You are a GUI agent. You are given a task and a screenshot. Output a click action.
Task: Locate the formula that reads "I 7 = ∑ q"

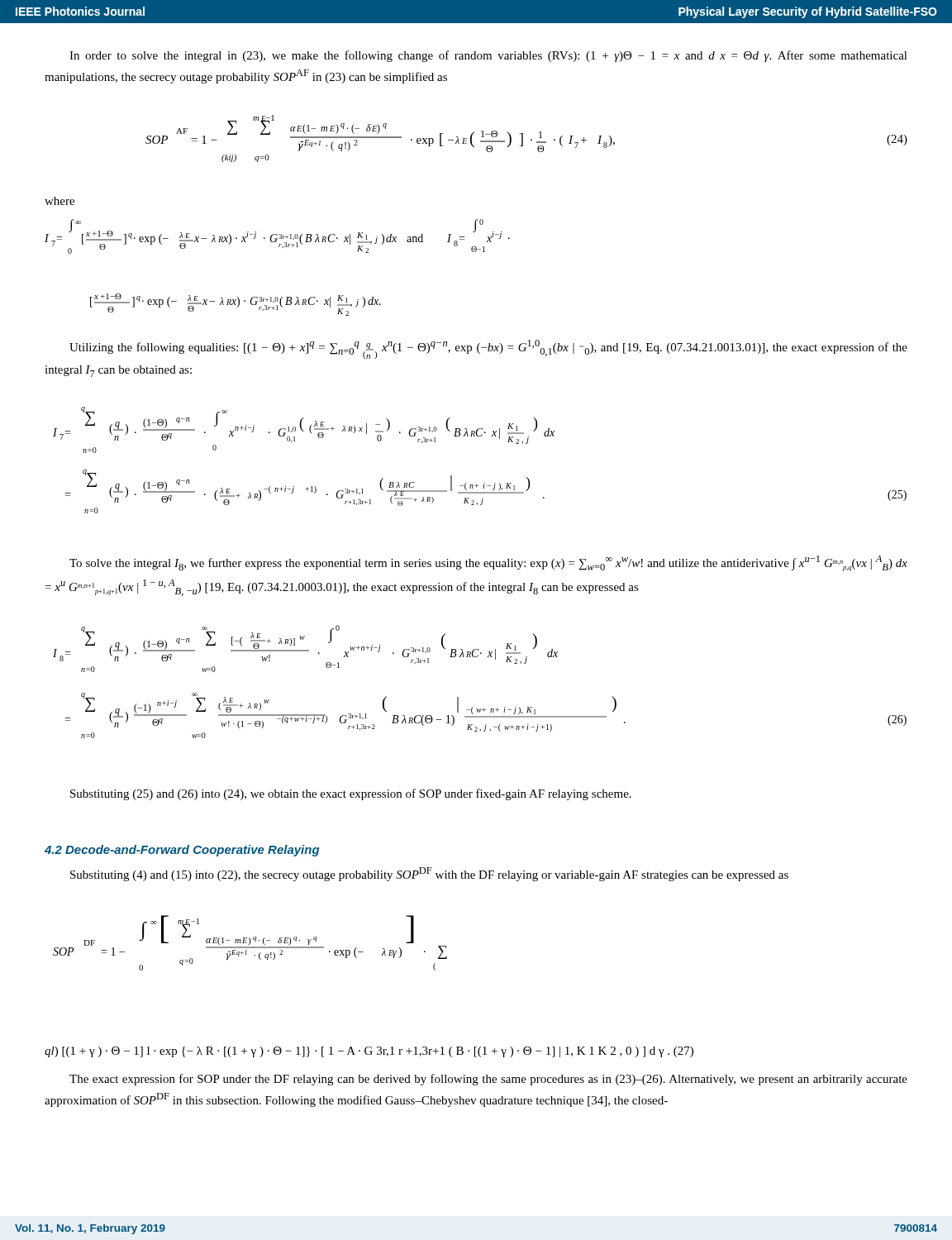[476, 467]
